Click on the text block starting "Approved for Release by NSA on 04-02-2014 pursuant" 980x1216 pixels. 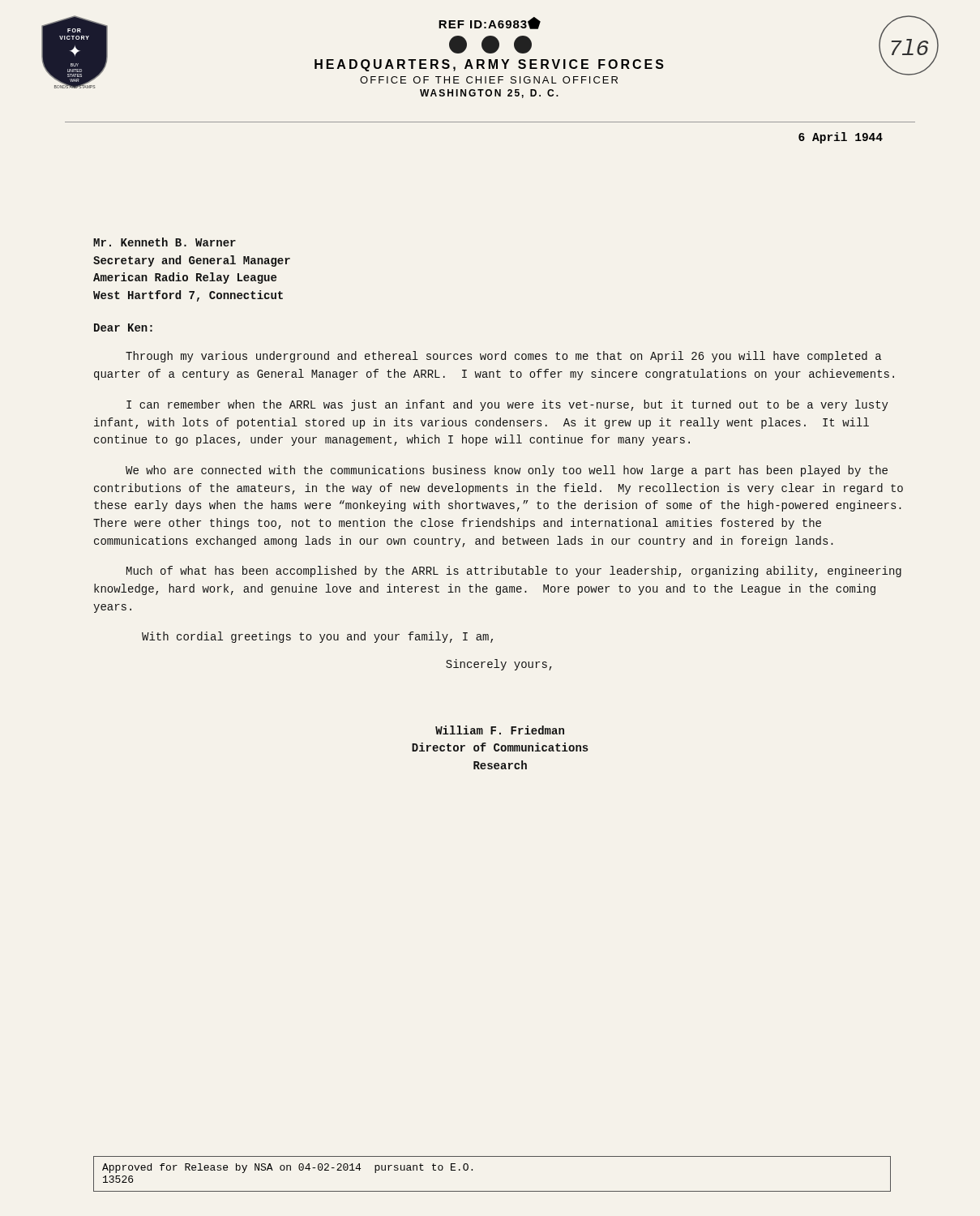pos(289,1174)
